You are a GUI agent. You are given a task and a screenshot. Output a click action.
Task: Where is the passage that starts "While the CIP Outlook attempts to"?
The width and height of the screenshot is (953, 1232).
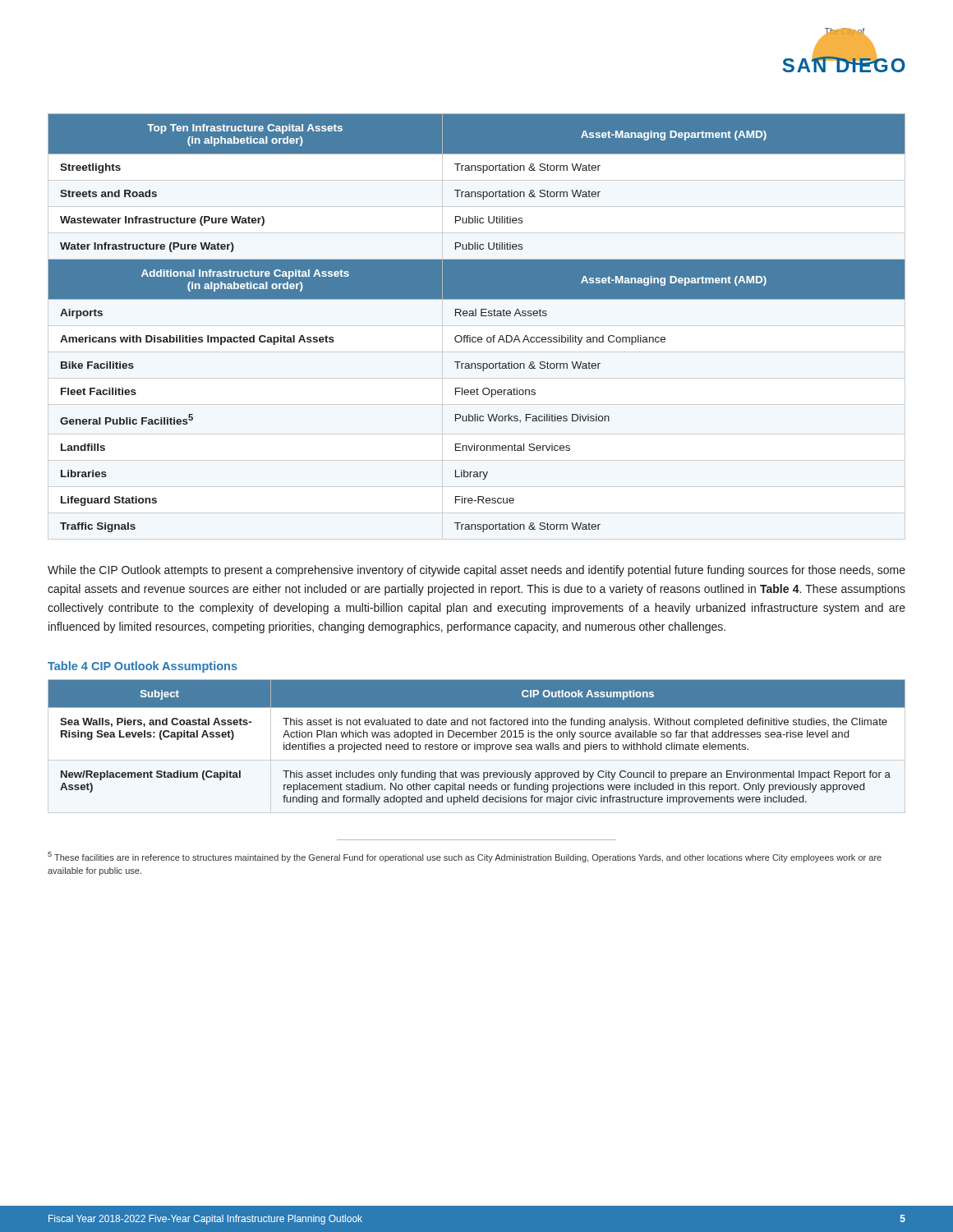(x=476, y=598)
